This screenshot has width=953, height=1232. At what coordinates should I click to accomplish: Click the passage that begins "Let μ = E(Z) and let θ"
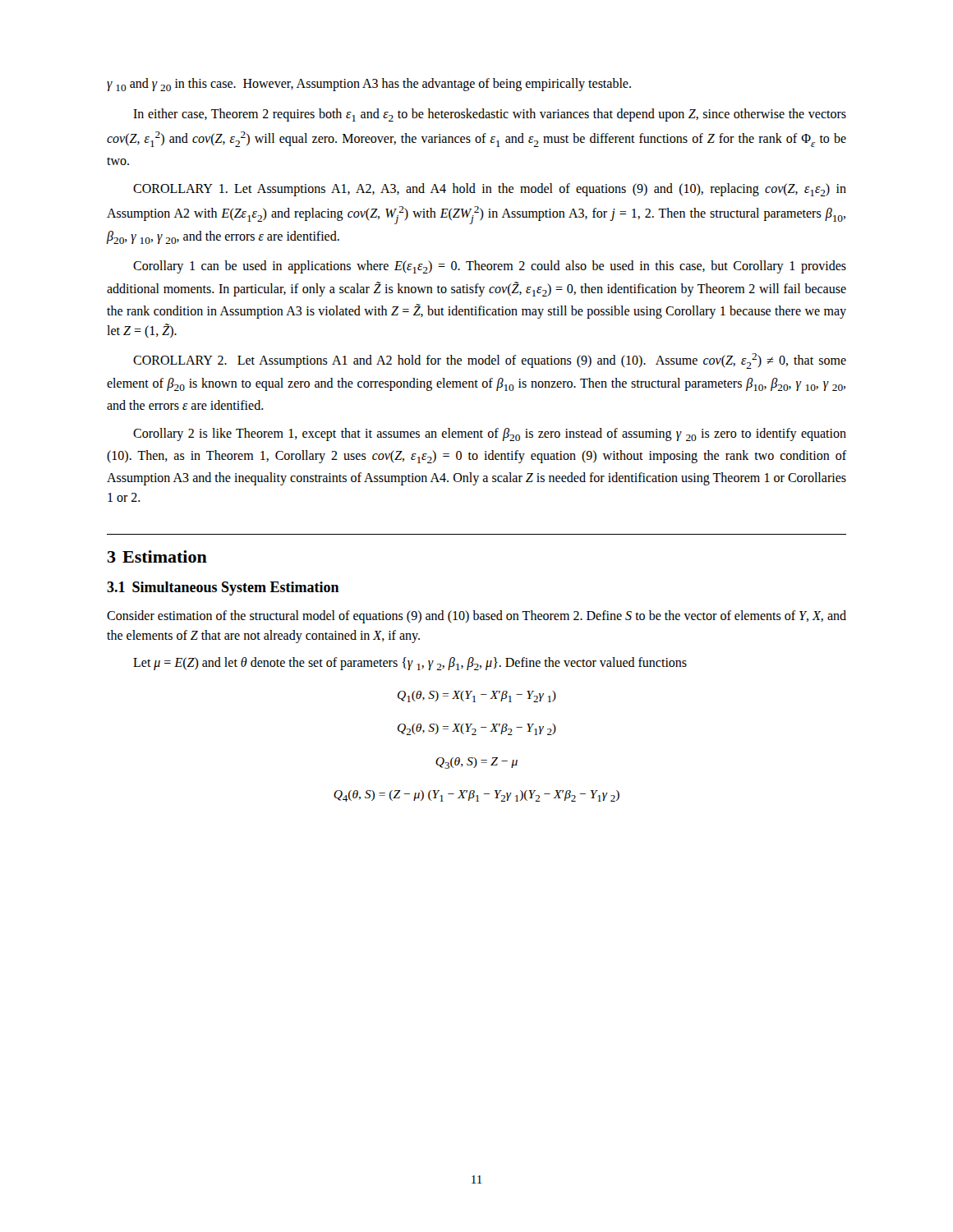click(x=476, y=664)
